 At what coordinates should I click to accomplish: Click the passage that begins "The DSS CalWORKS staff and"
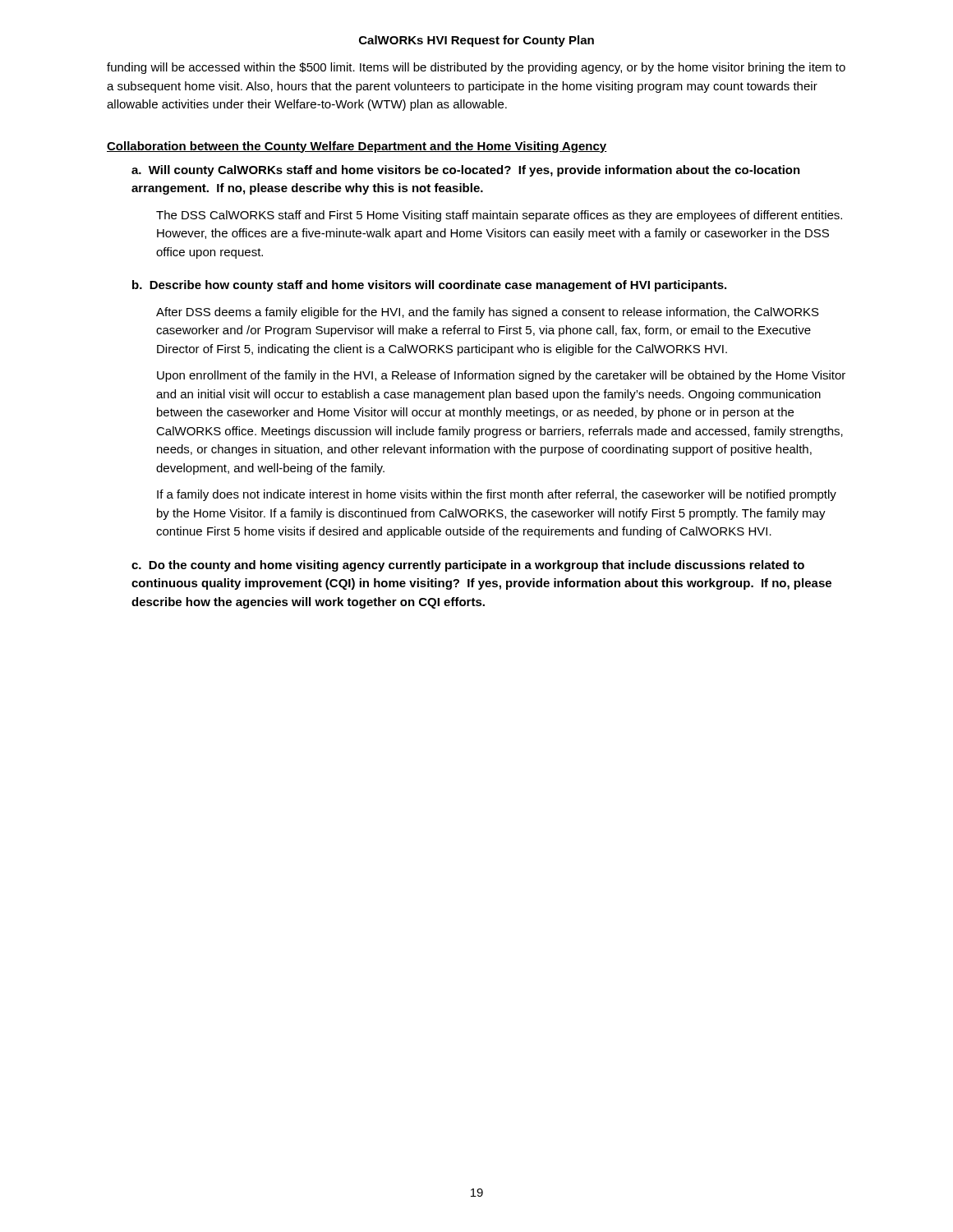(x=500, y=233)
